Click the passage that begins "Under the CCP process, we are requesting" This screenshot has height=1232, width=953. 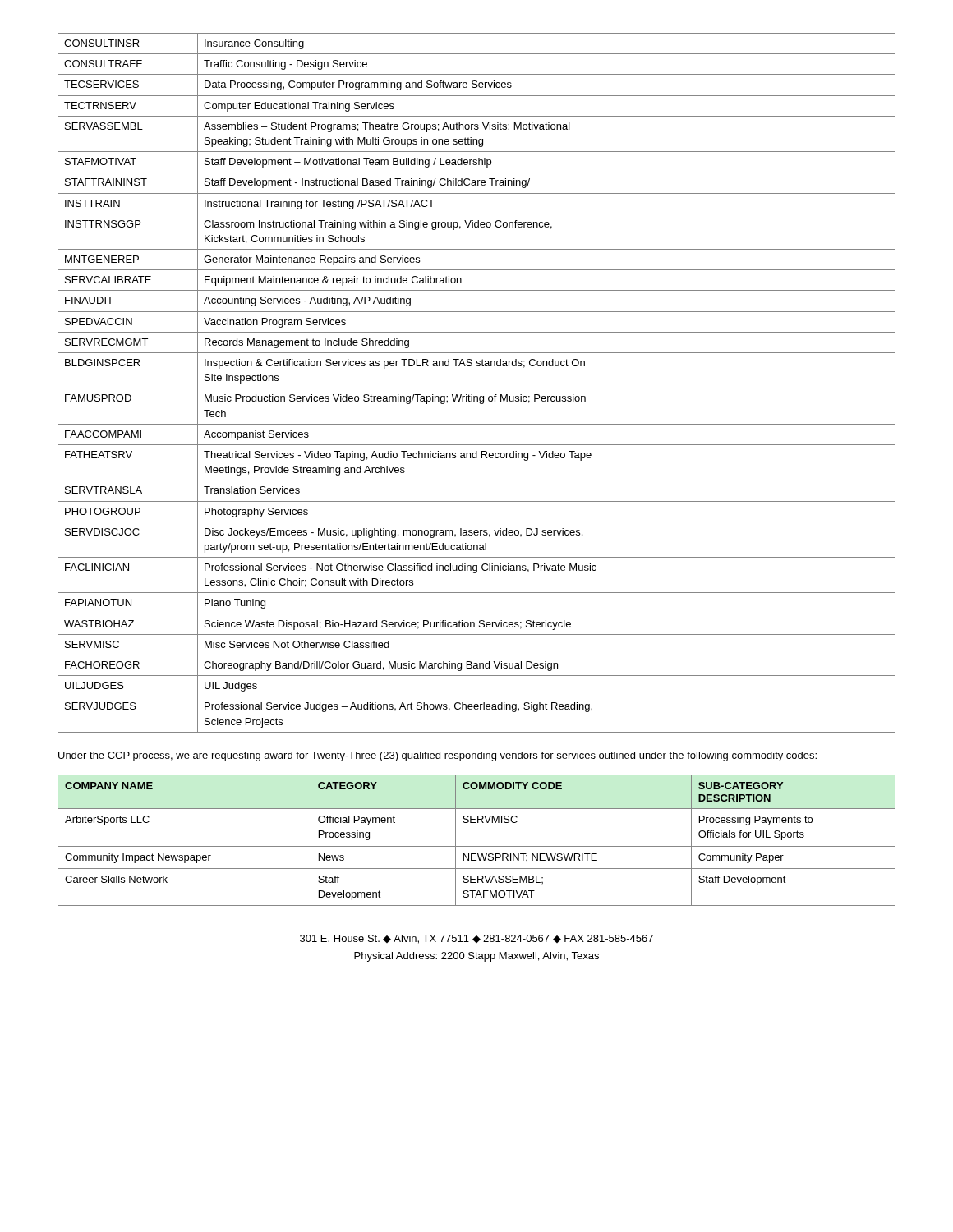tap(438, 755)
